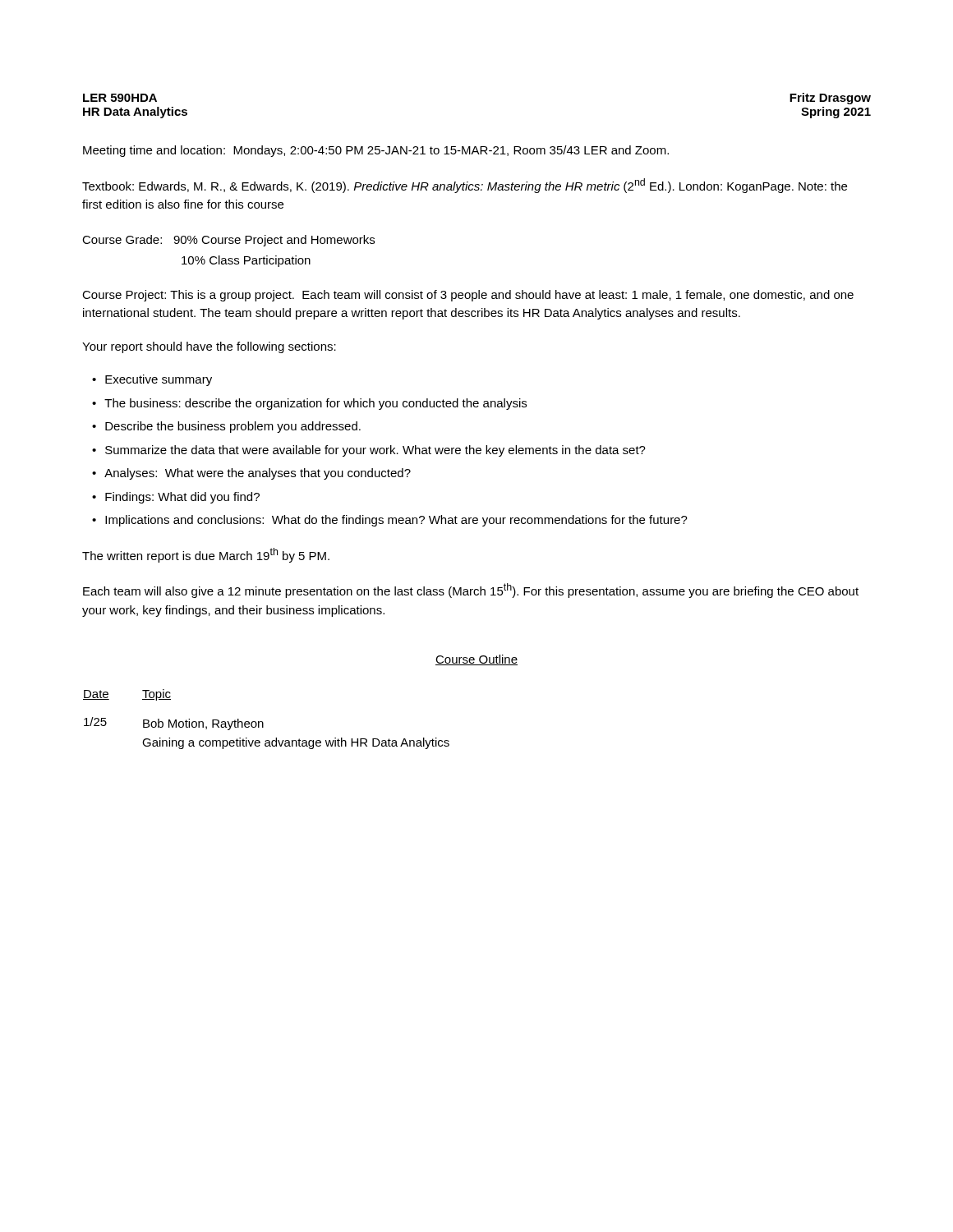Point to "LER 590HDA HR Data Analytics"
The width and height of the screenshot is (953, 1232).
click(x=135, y=104)
